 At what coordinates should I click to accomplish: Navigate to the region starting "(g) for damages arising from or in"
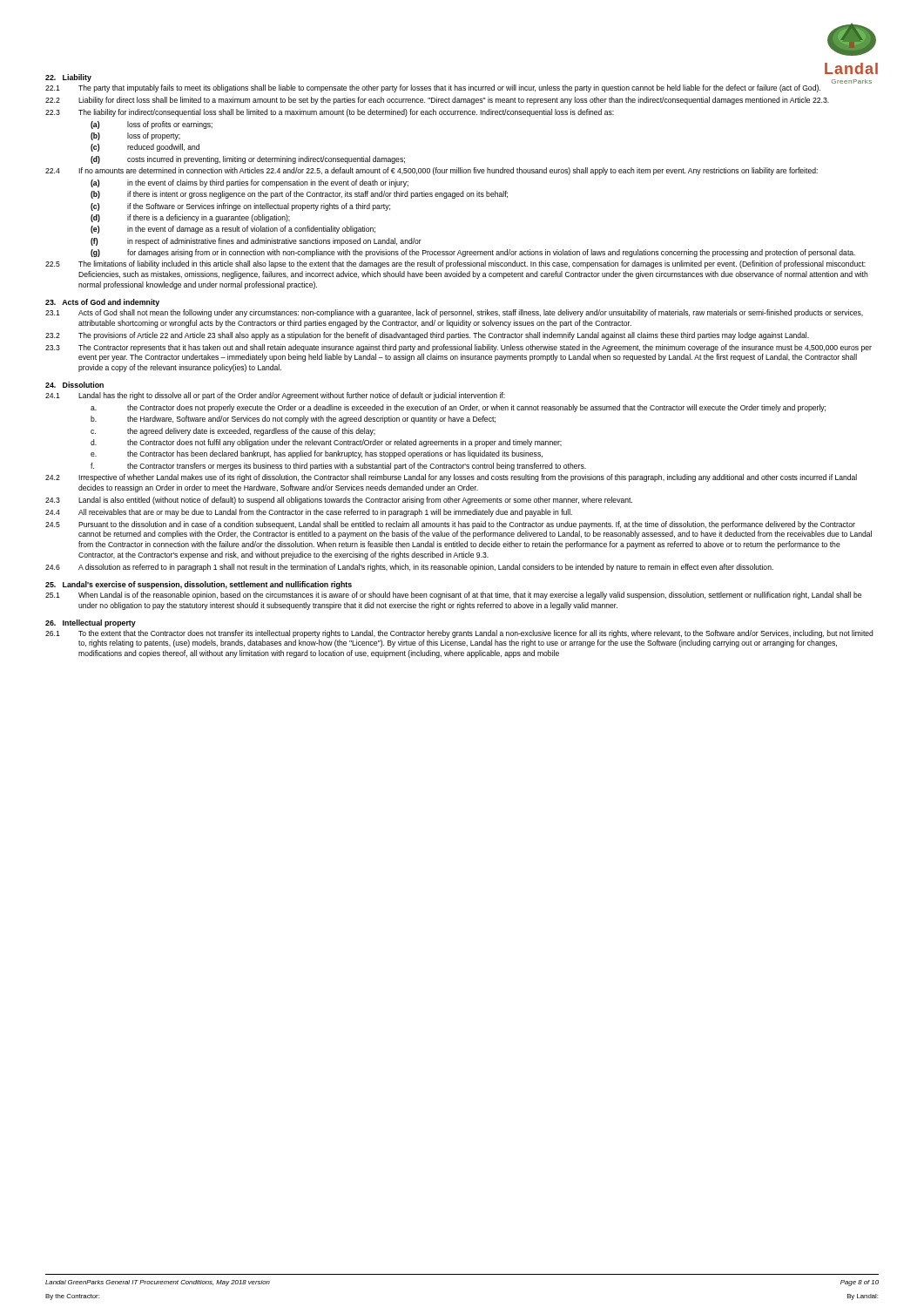[x=485, y=253]
